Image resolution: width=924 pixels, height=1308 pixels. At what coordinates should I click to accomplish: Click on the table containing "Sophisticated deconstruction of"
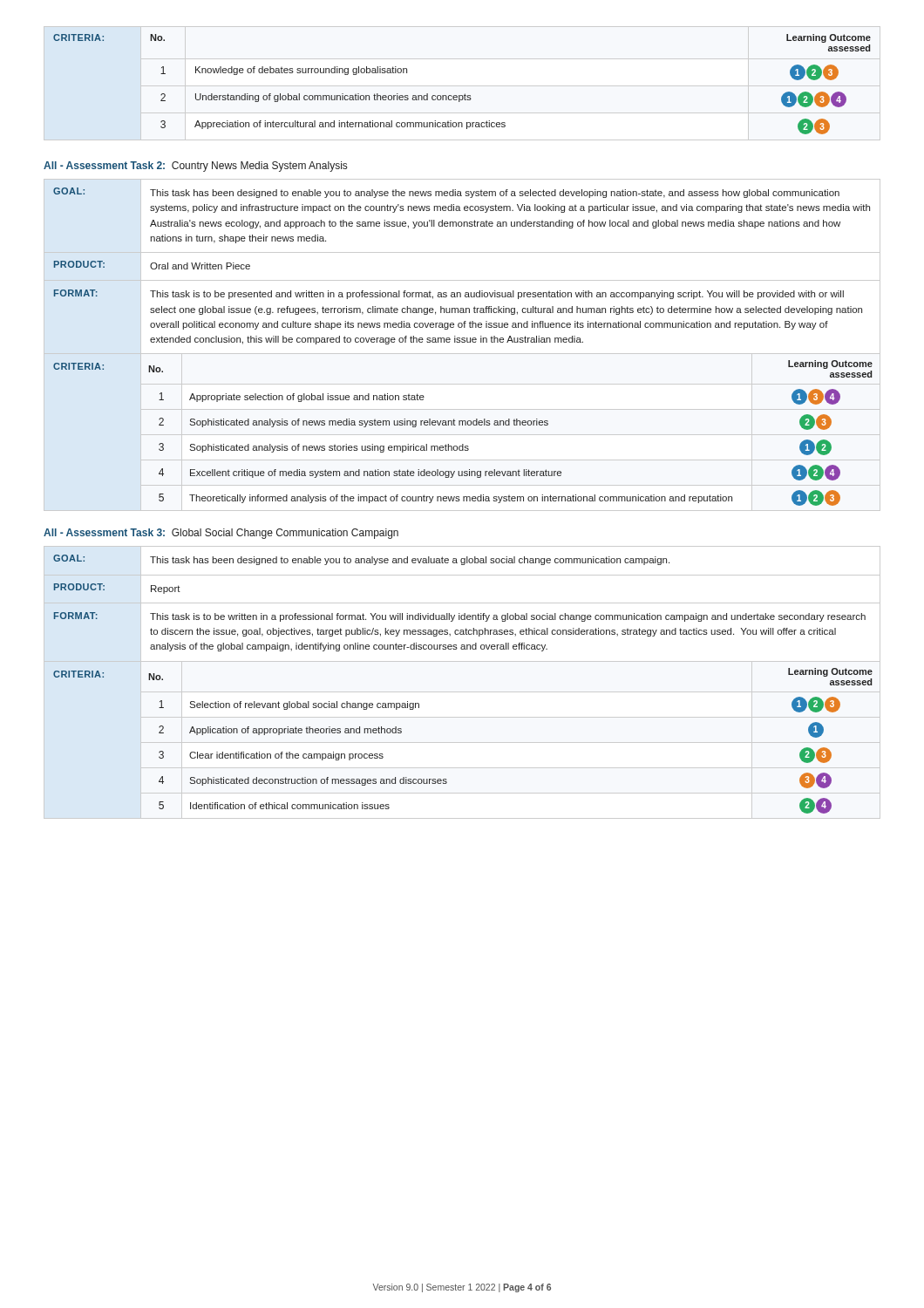462,682
